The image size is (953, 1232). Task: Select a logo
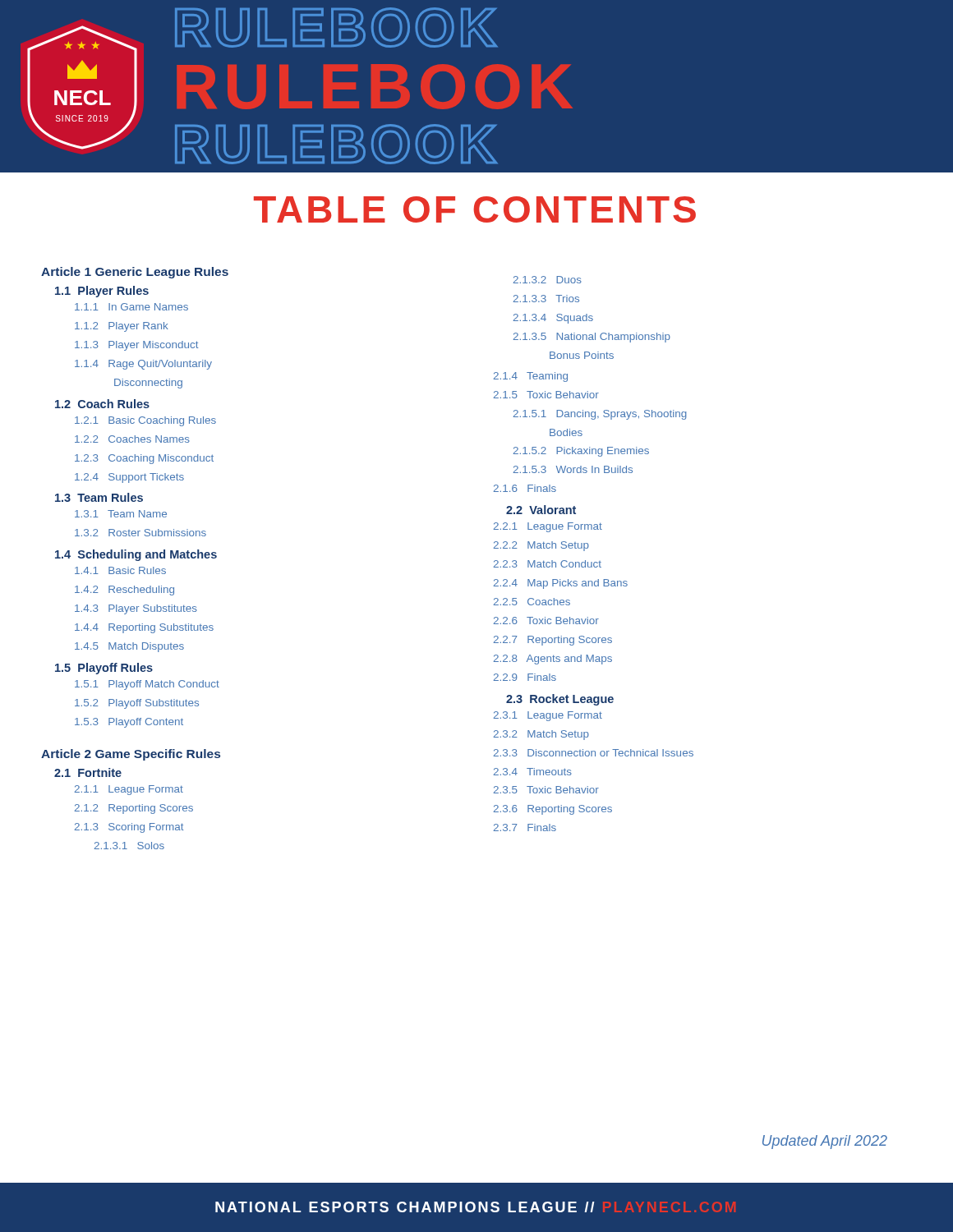[476, 86]
